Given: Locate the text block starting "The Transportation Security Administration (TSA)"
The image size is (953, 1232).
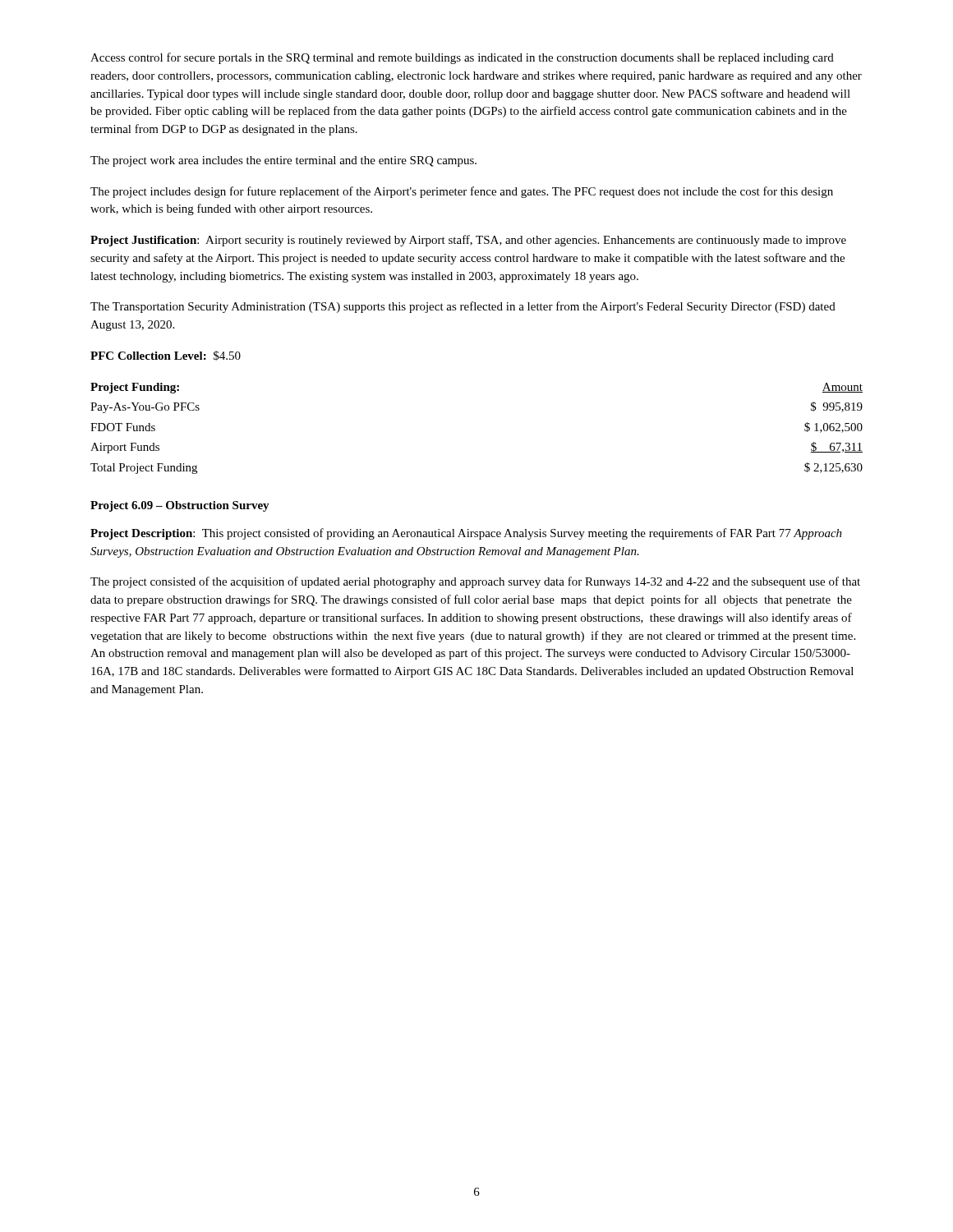Looking at the screenshot, I should click(463, 316).
